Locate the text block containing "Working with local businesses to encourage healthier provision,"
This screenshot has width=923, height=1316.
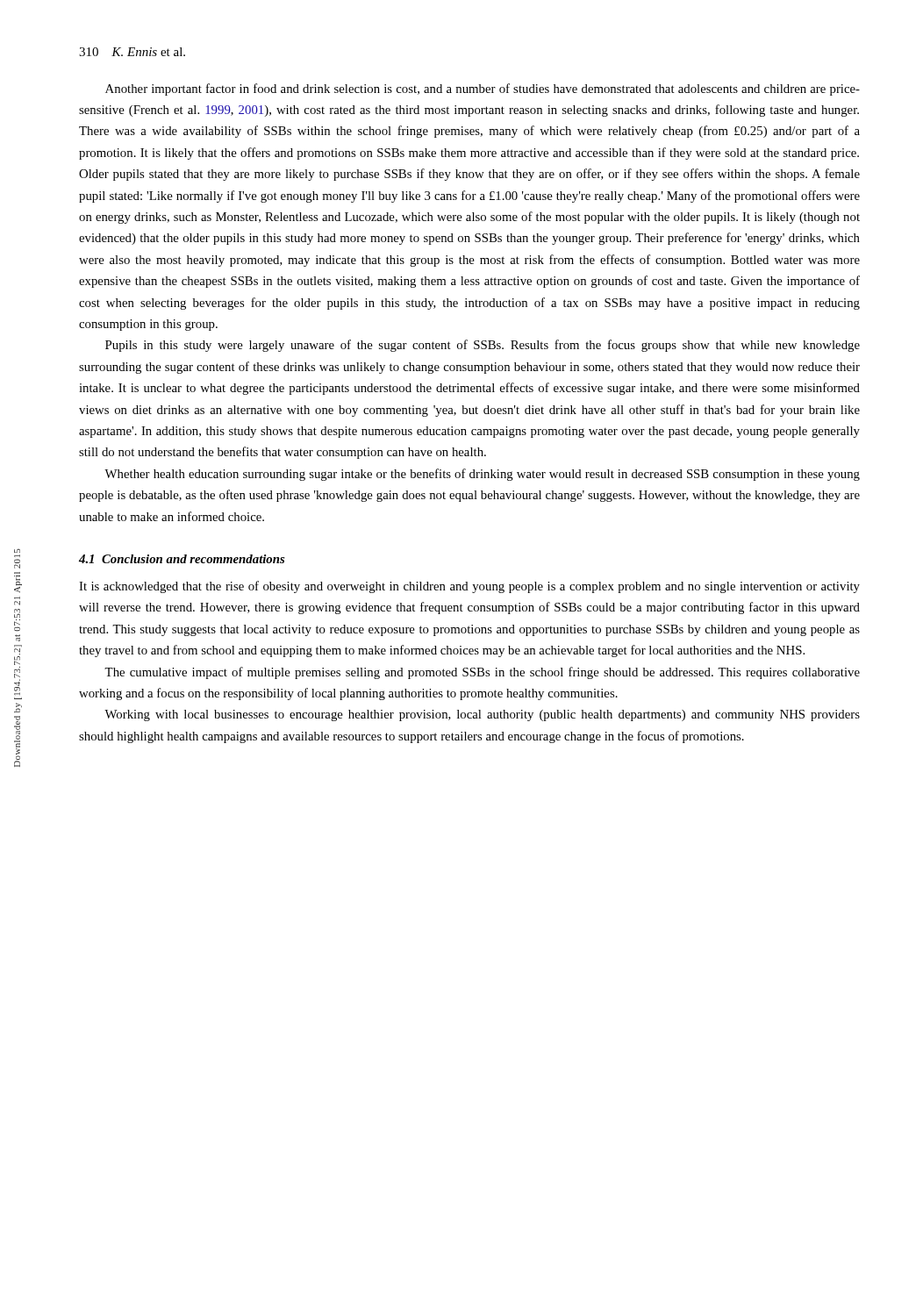469,725
